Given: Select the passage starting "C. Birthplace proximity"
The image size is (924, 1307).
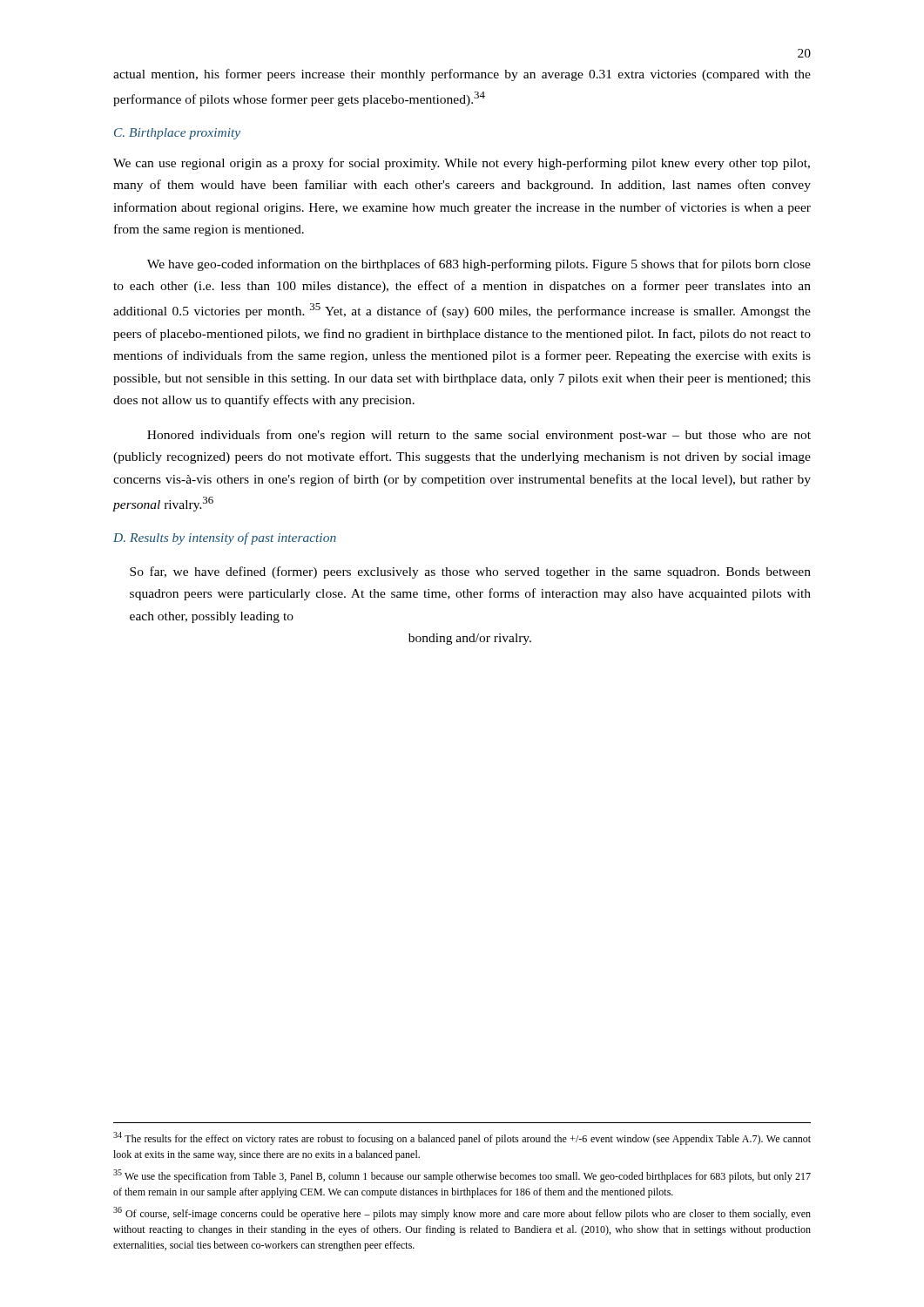Looking at the screenshot, I should [177, 132].
